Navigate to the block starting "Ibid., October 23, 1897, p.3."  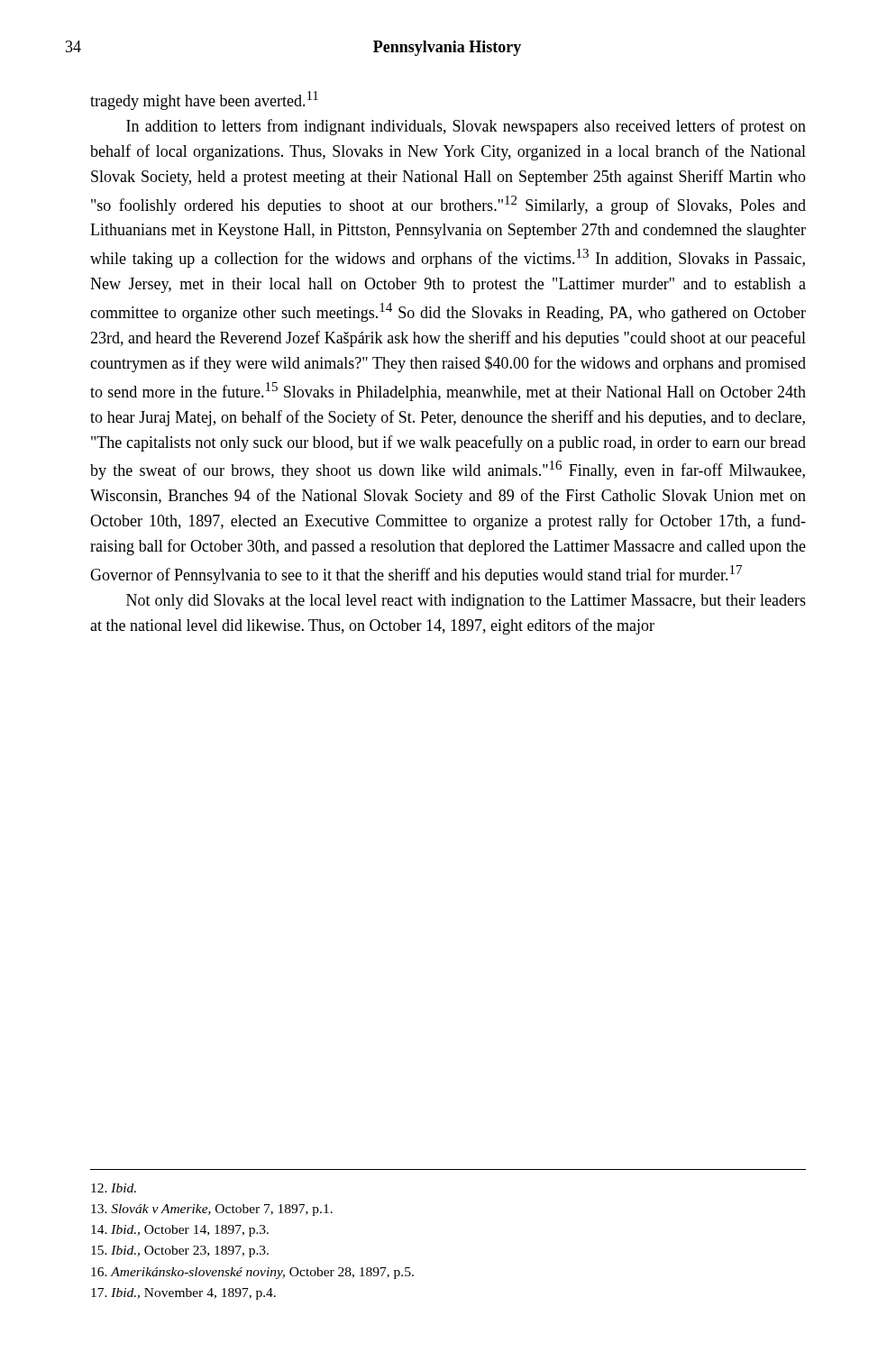(x=180, y=1250)
